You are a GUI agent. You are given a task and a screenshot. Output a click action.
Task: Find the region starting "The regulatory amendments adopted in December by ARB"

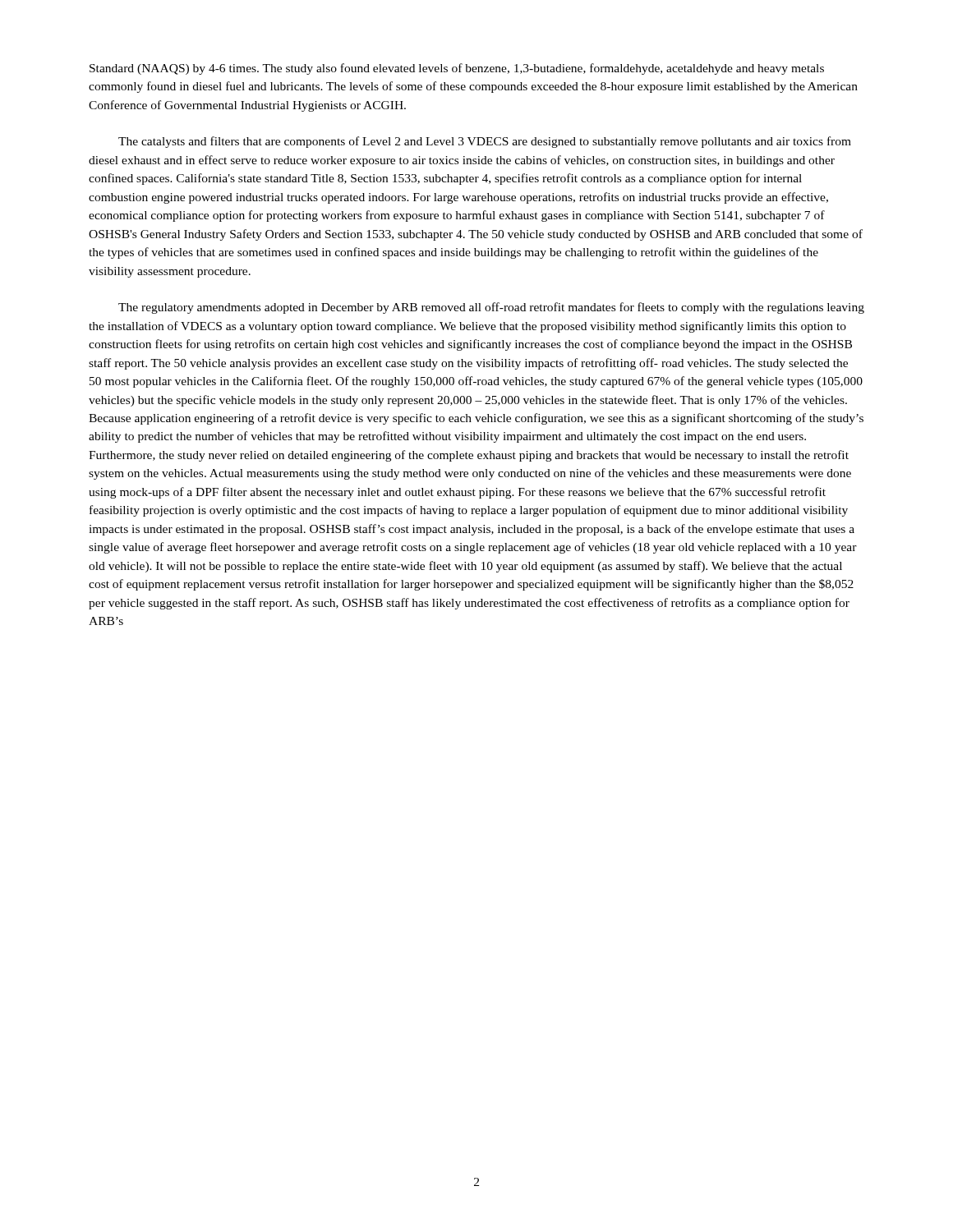[476, 464]
